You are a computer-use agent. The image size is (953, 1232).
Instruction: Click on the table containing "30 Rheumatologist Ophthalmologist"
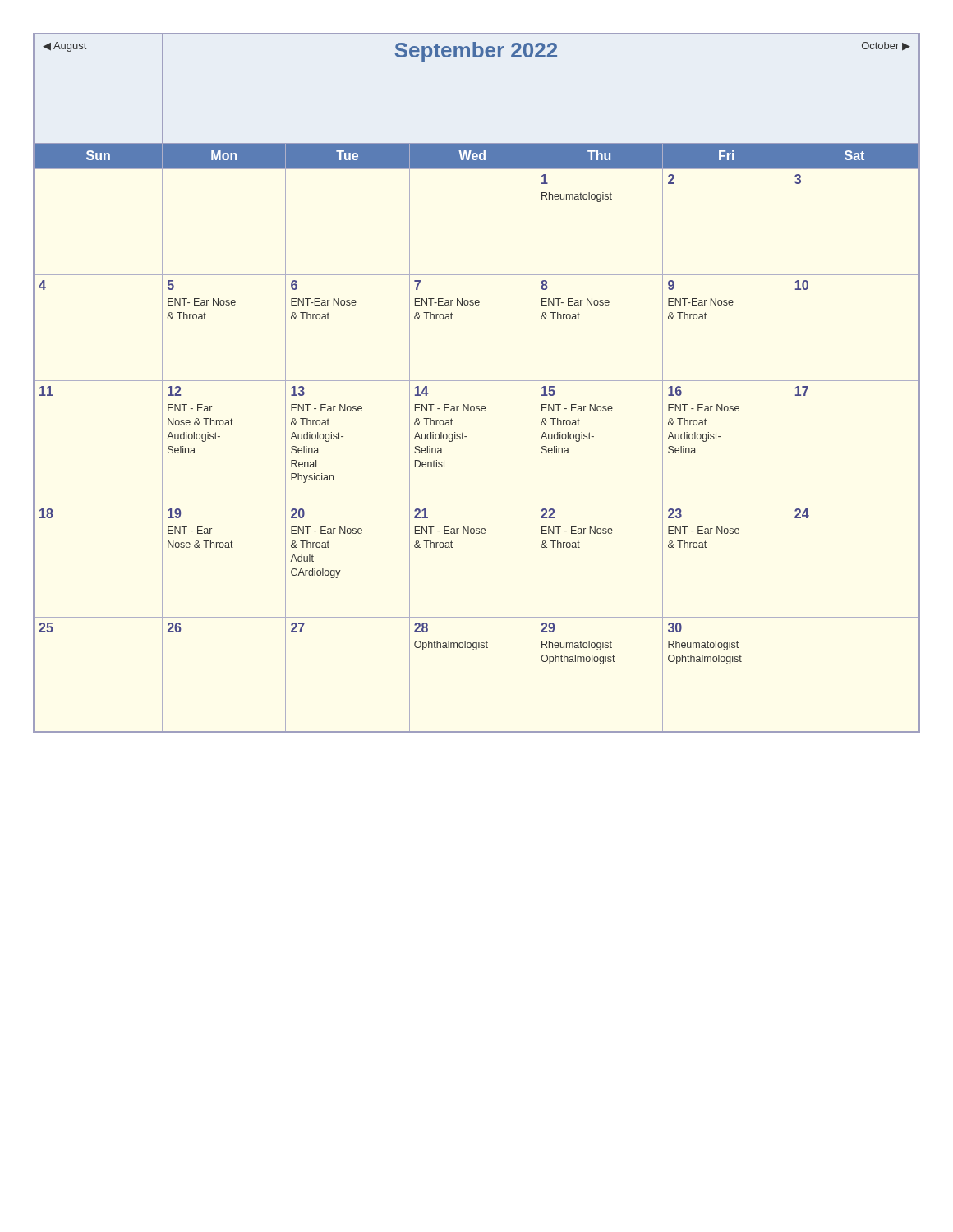476,383
